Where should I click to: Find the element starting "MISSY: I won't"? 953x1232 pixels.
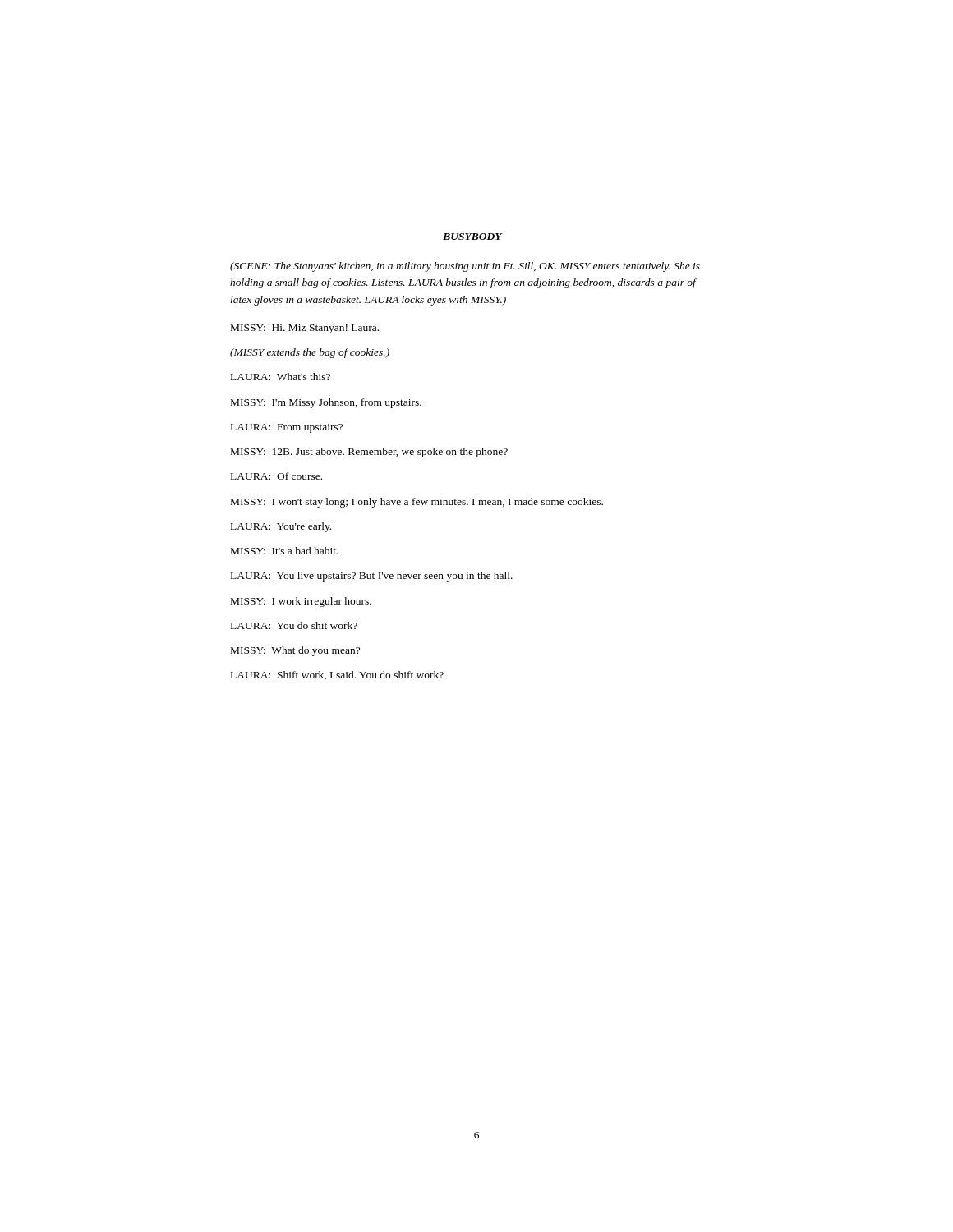pyautogui.click(x=417, y=501)
